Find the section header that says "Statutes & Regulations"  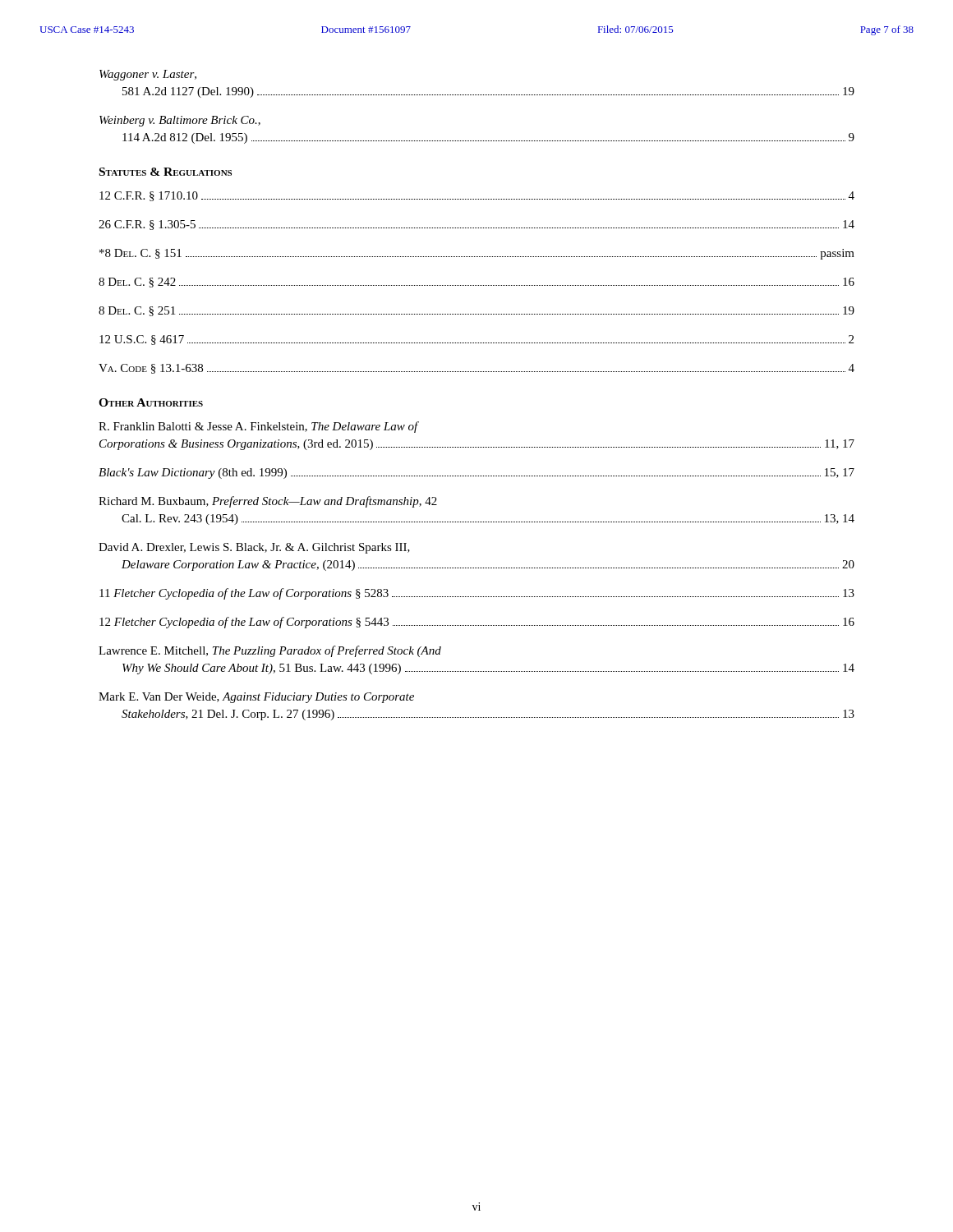coord(165,171)
